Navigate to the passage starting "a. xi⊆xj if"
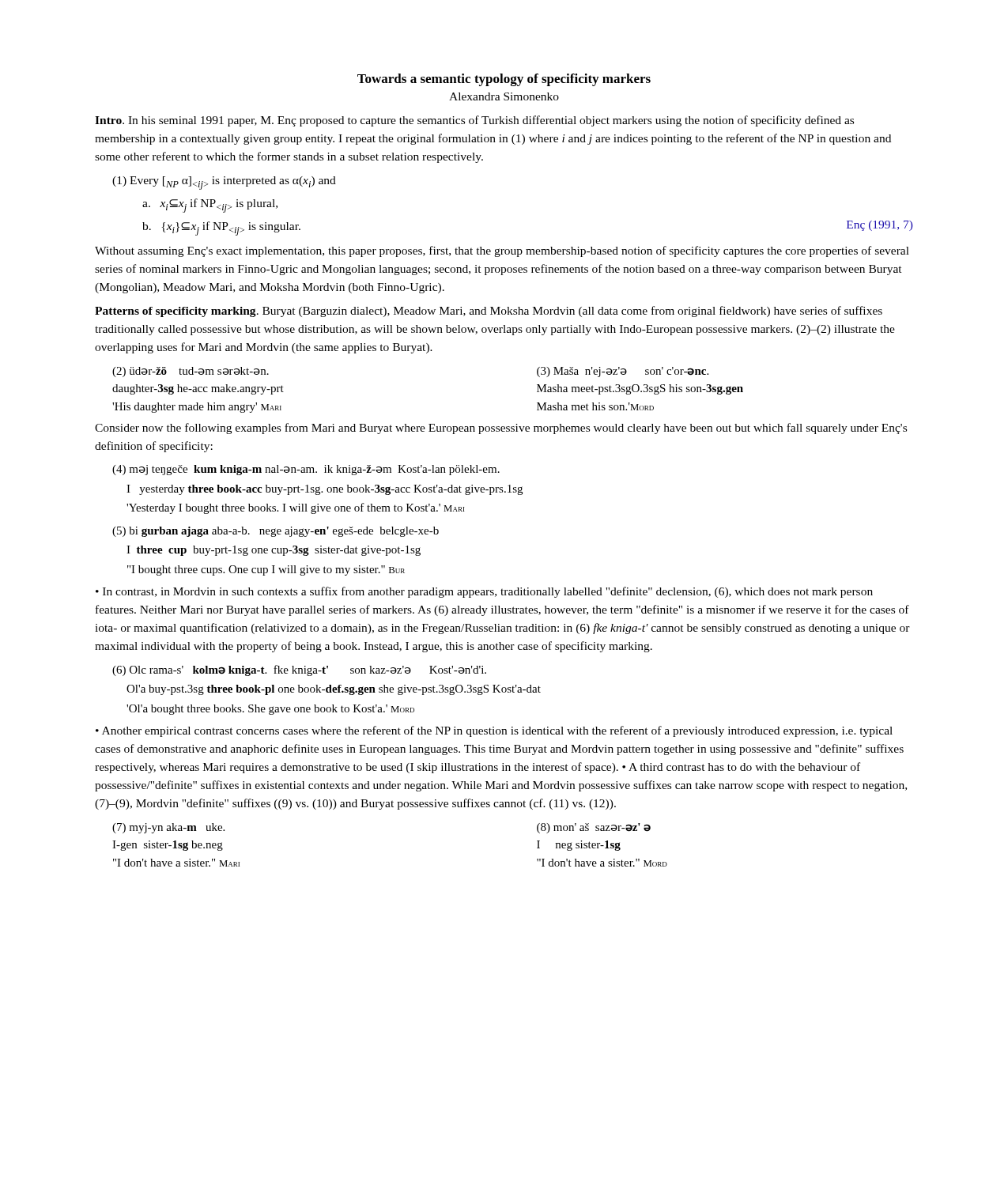The height and width of the screenshot is (1186, 1008). click(x=210, y=204)
